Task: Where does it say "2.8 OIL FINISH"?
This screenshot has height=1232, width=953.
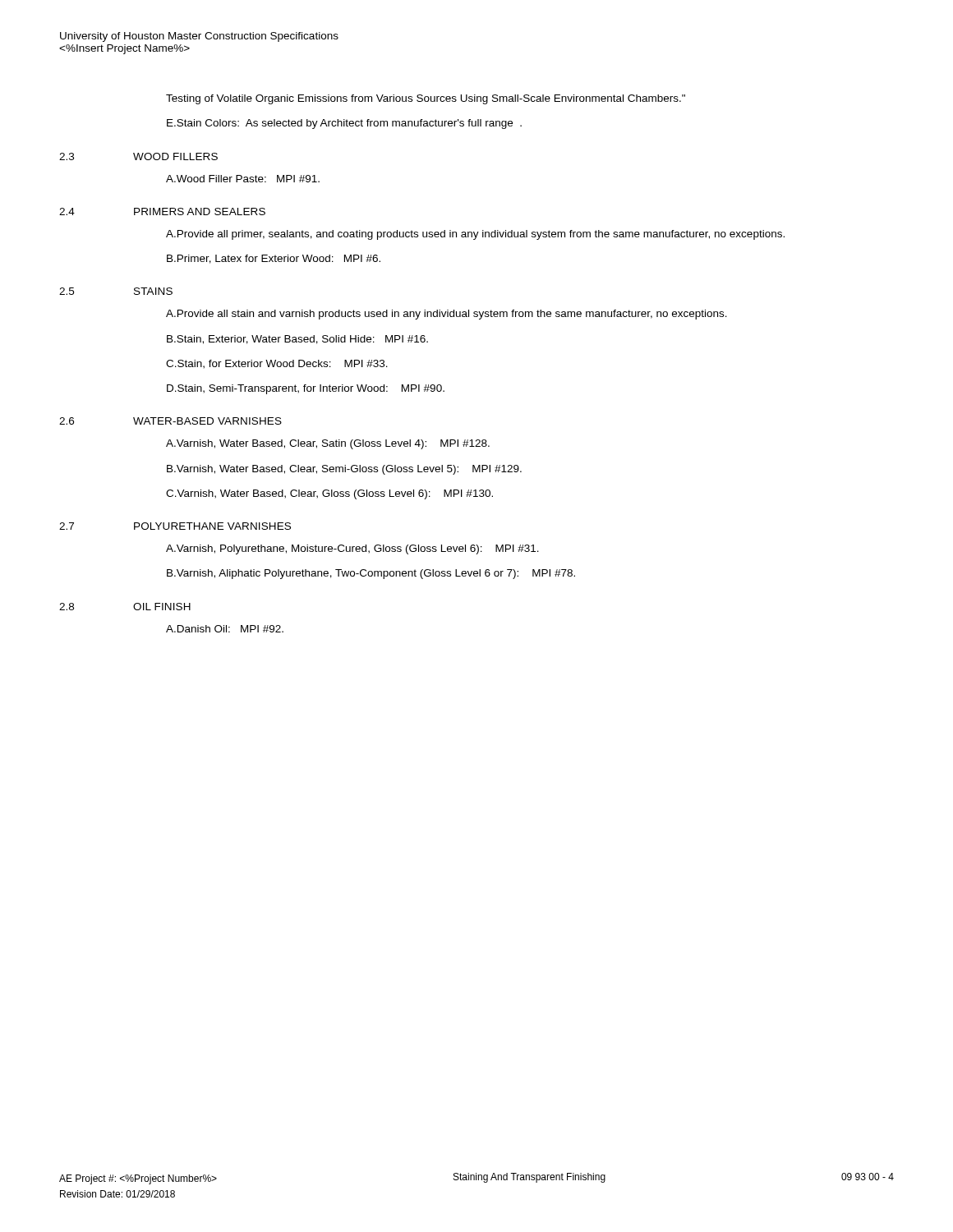Action: coord(125,606)
